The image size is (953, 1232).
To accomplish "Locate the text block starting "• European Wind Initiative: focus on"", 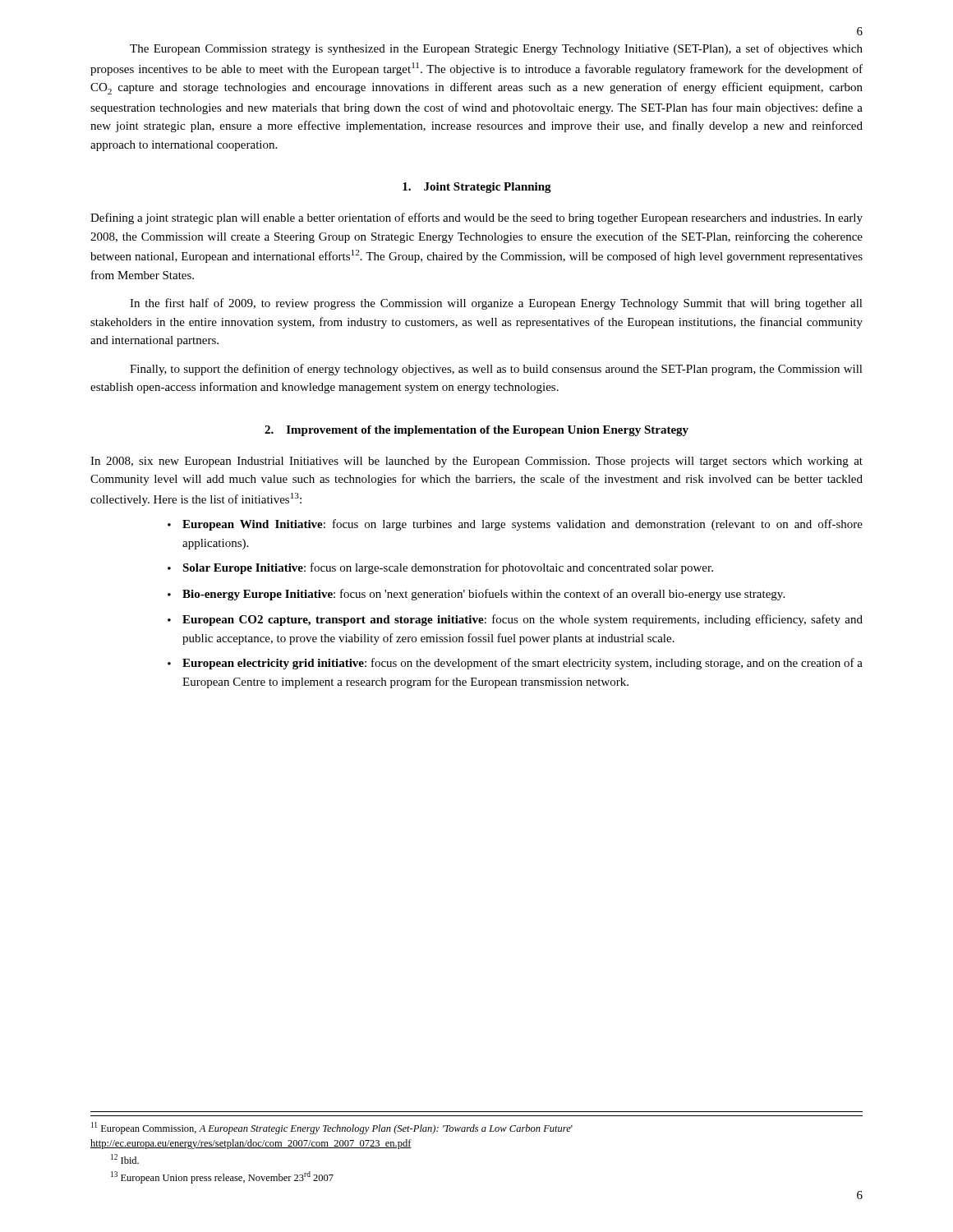I will (509, 534).
